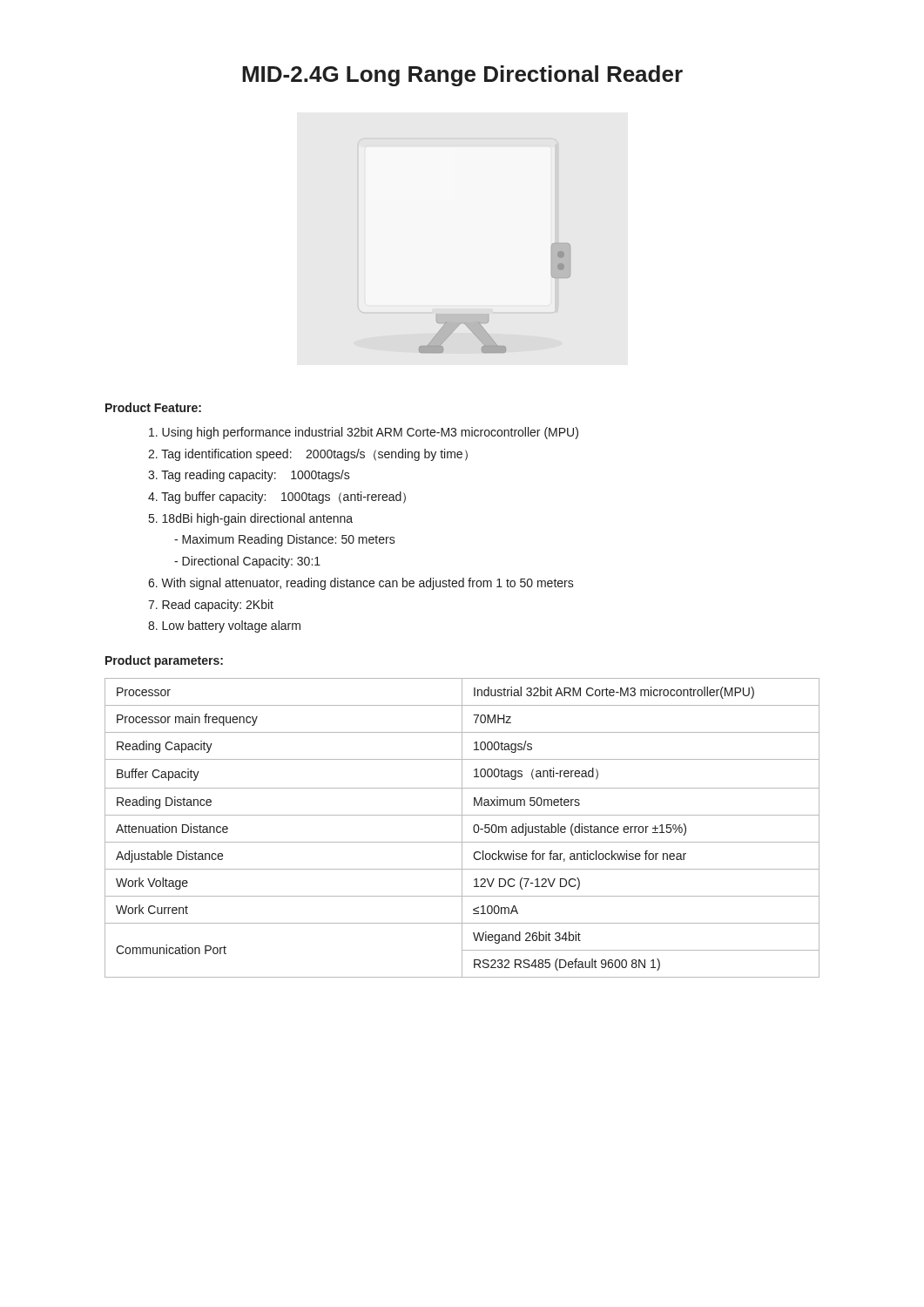
Task: Find the list item that says "Using high performance industrial 32bit ARM"
Action: (x=364, y=432)
